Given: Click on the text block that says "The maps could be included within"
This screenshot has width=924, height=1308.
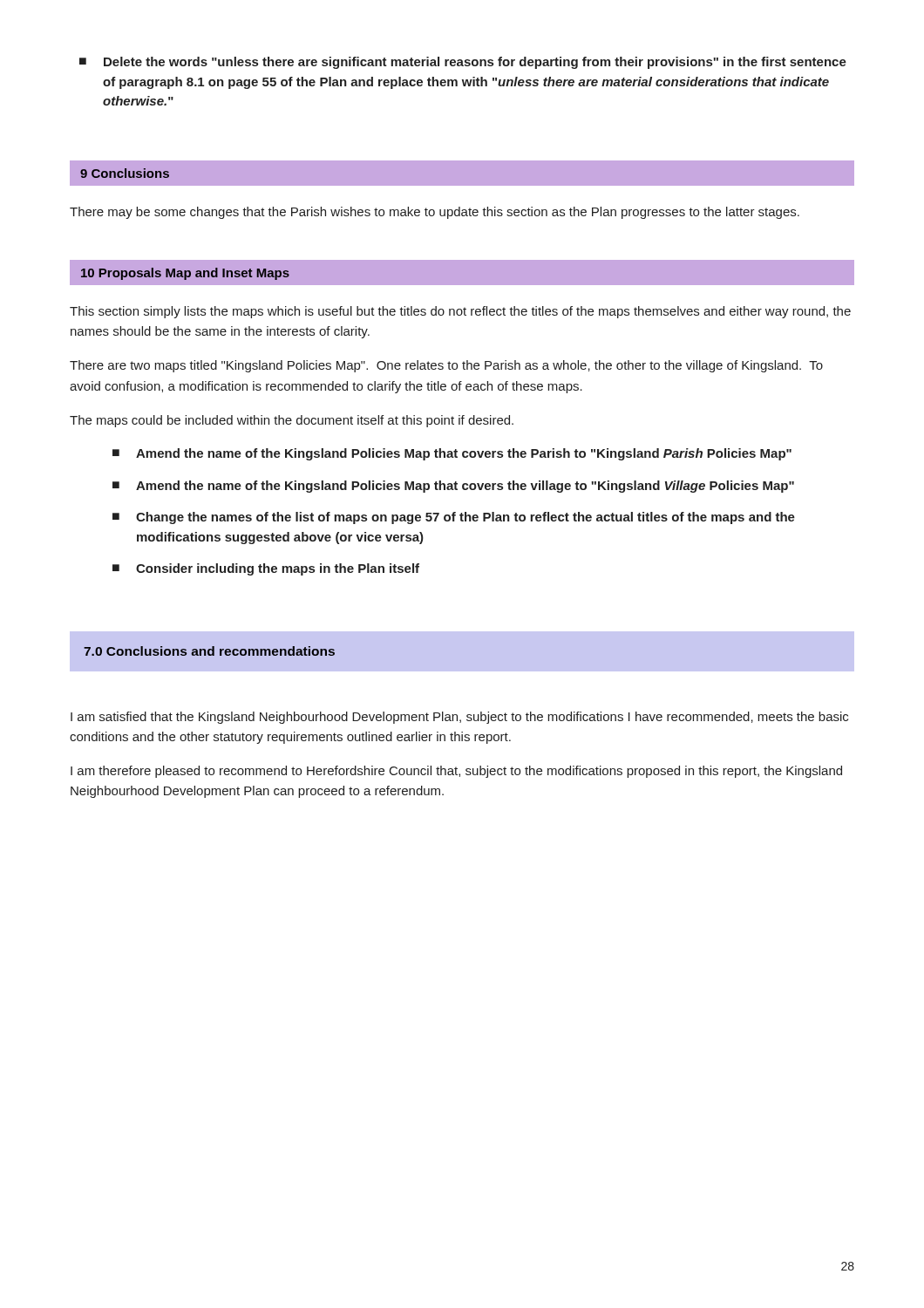Looking at the screenshot, I should tap(292, 420).
